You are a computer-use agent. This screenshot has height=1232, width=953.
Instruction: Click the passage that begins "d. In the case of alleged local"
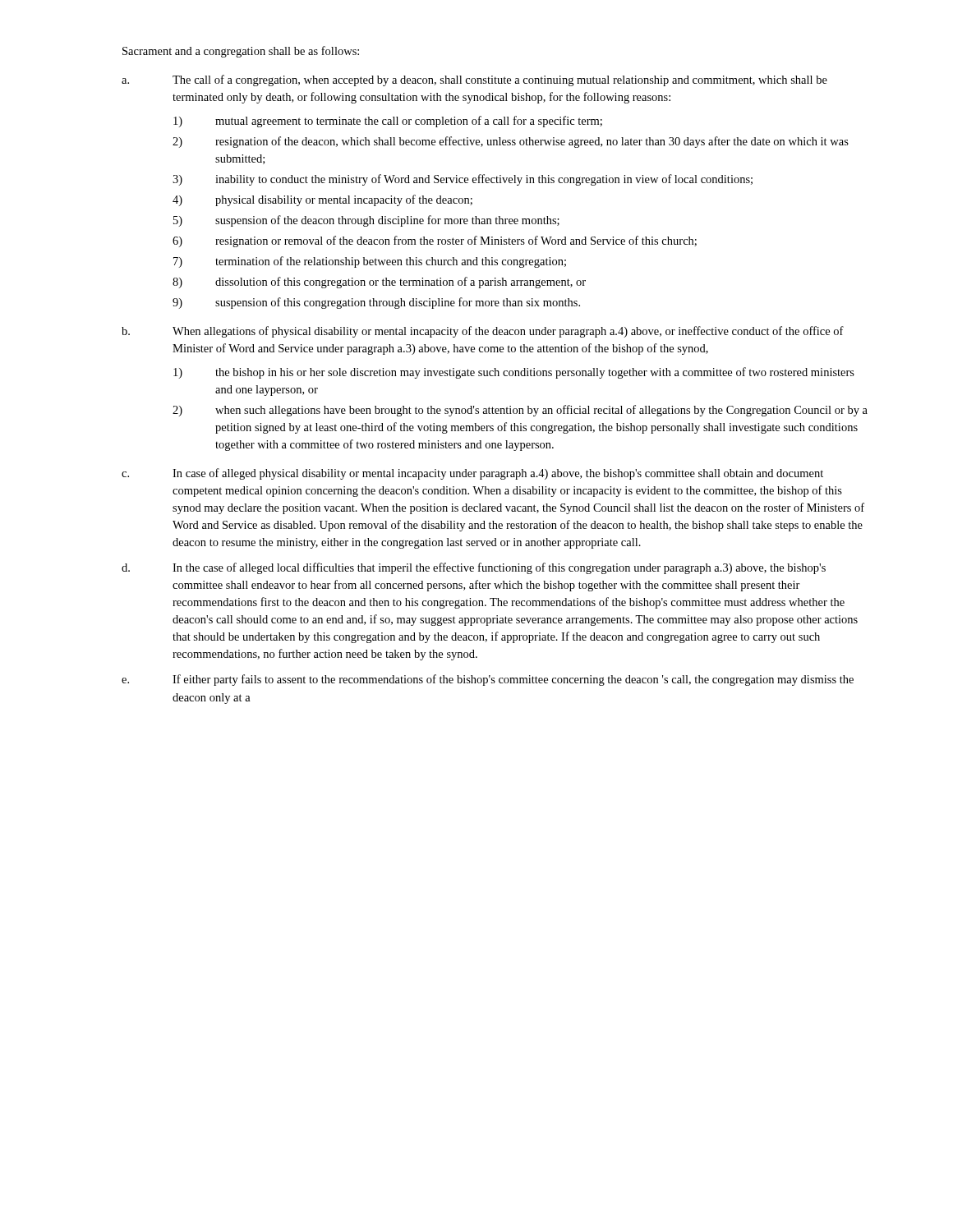(x=496, y=611)
